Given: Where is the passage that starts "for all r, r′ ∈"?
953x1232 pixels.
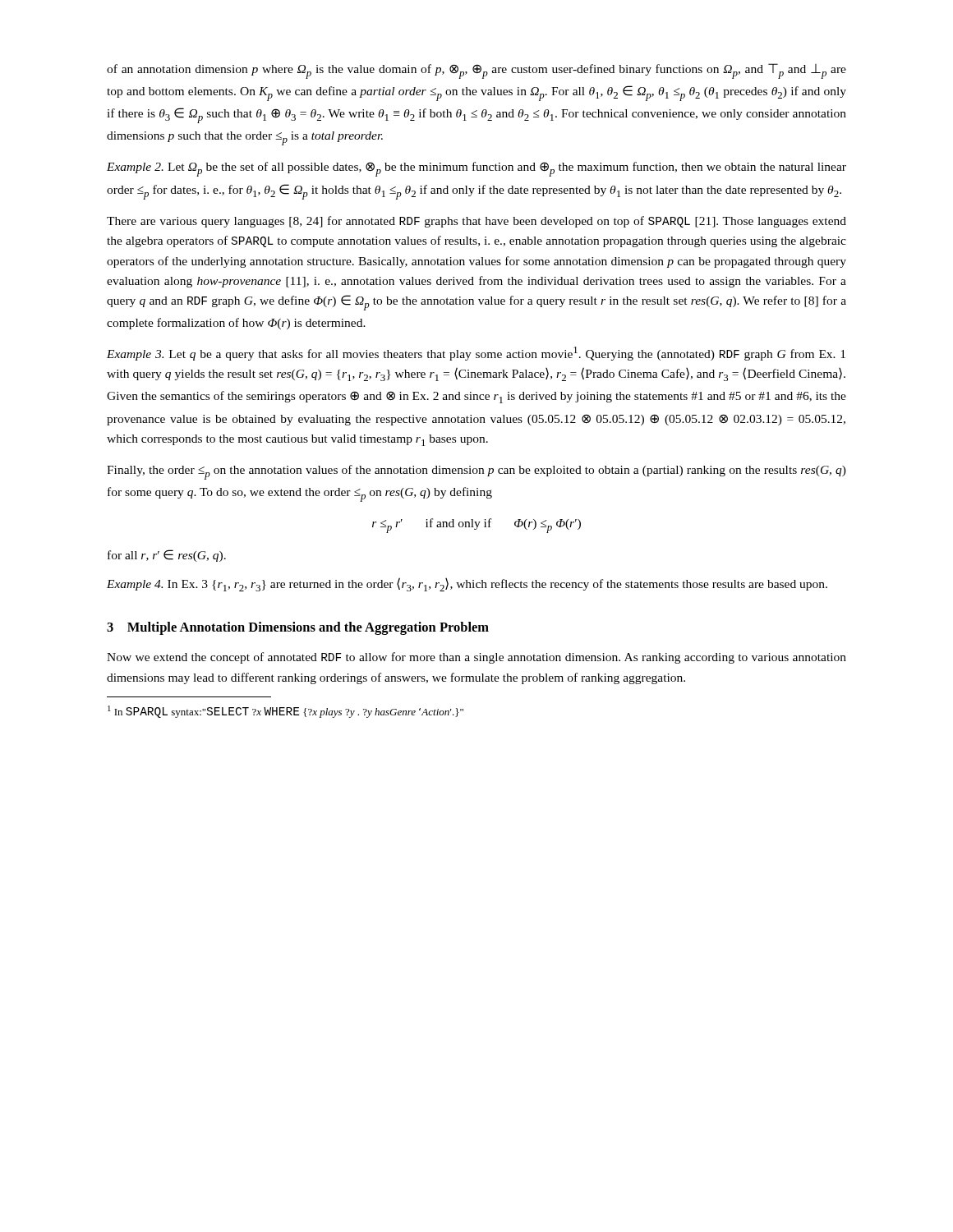Looking at the screenshot, I should 167,556.
